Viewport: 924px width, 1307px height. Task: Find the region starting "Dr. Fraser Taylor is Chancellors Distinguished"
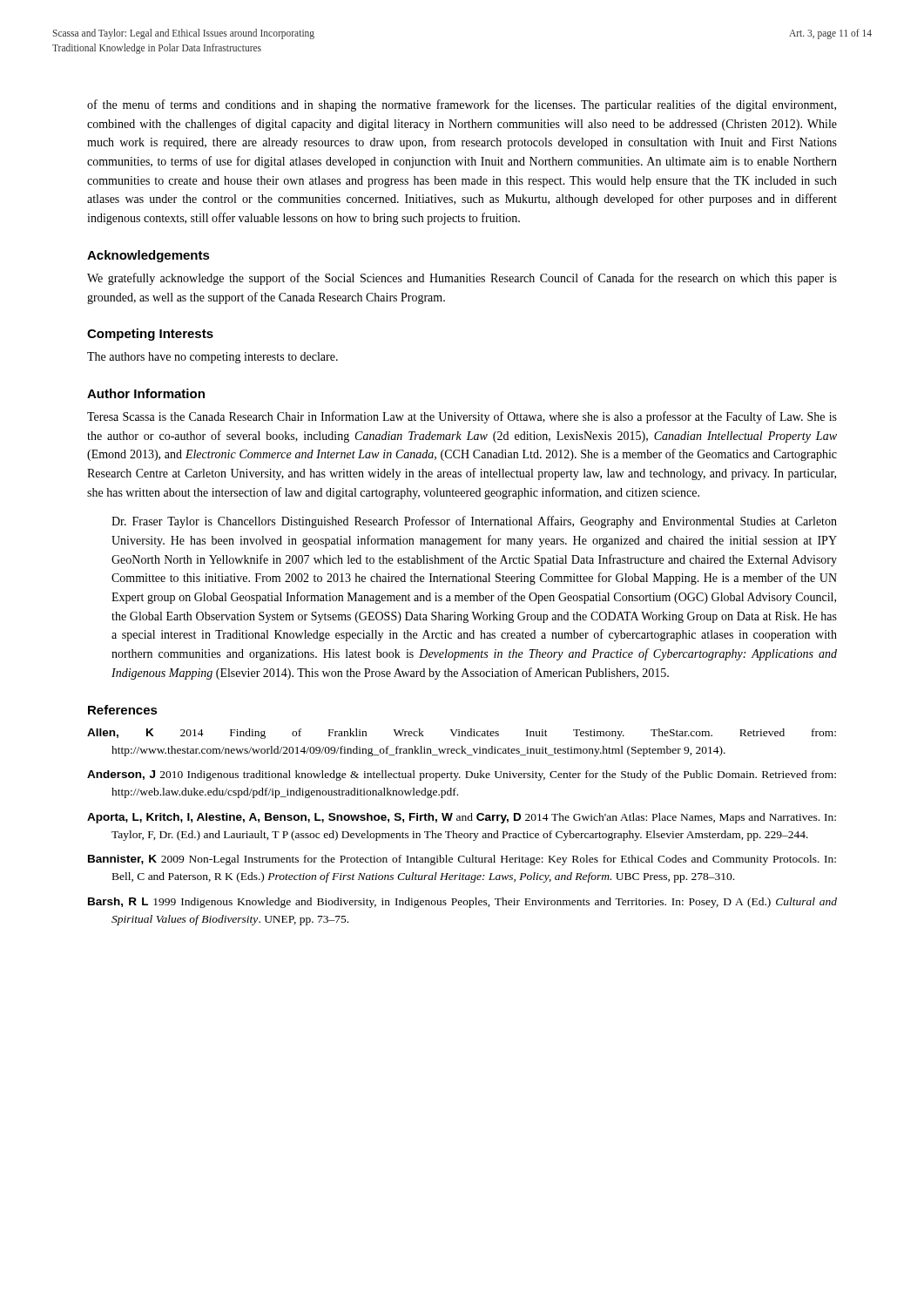[x=474, y=598]
